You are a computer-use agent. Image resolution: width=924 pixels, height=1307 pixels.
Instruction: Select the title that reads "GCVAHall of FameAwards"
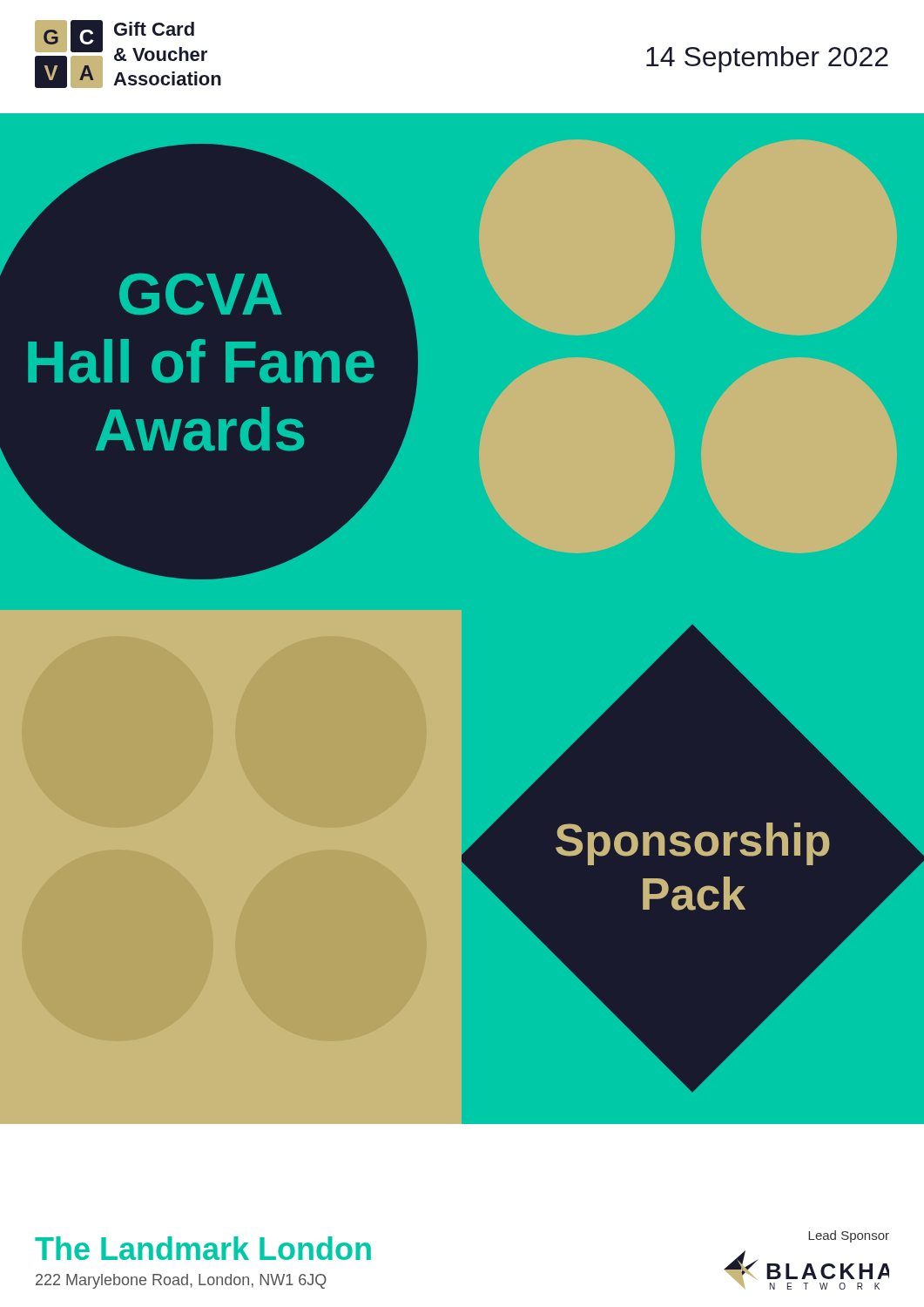click(x=200, y=362)
